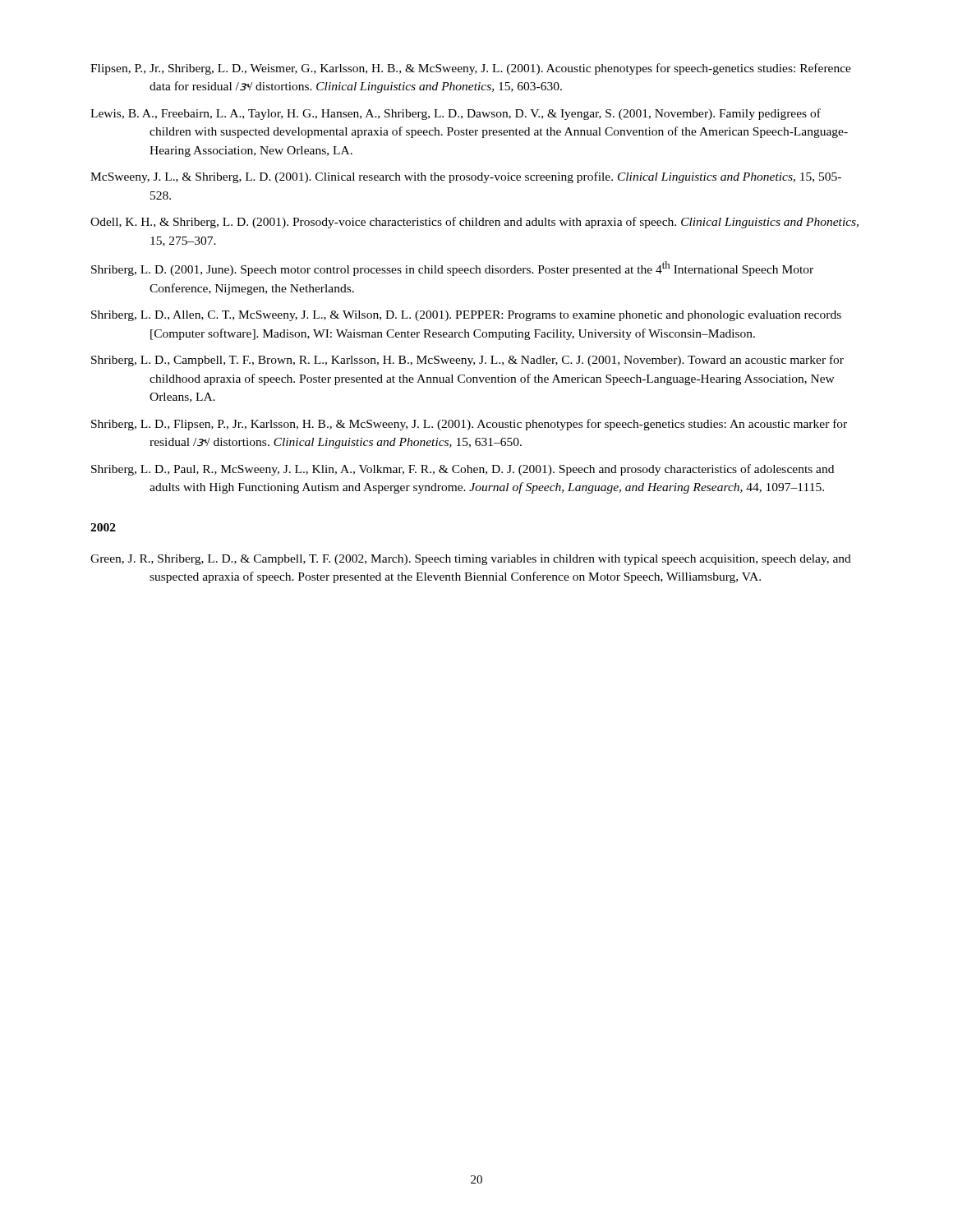This screenshot has height=1232, width=953.
Task: Find the text block starting "Flipsen, P., Jr., Shriberg, L. D.,"
Action: click(471, 77)
